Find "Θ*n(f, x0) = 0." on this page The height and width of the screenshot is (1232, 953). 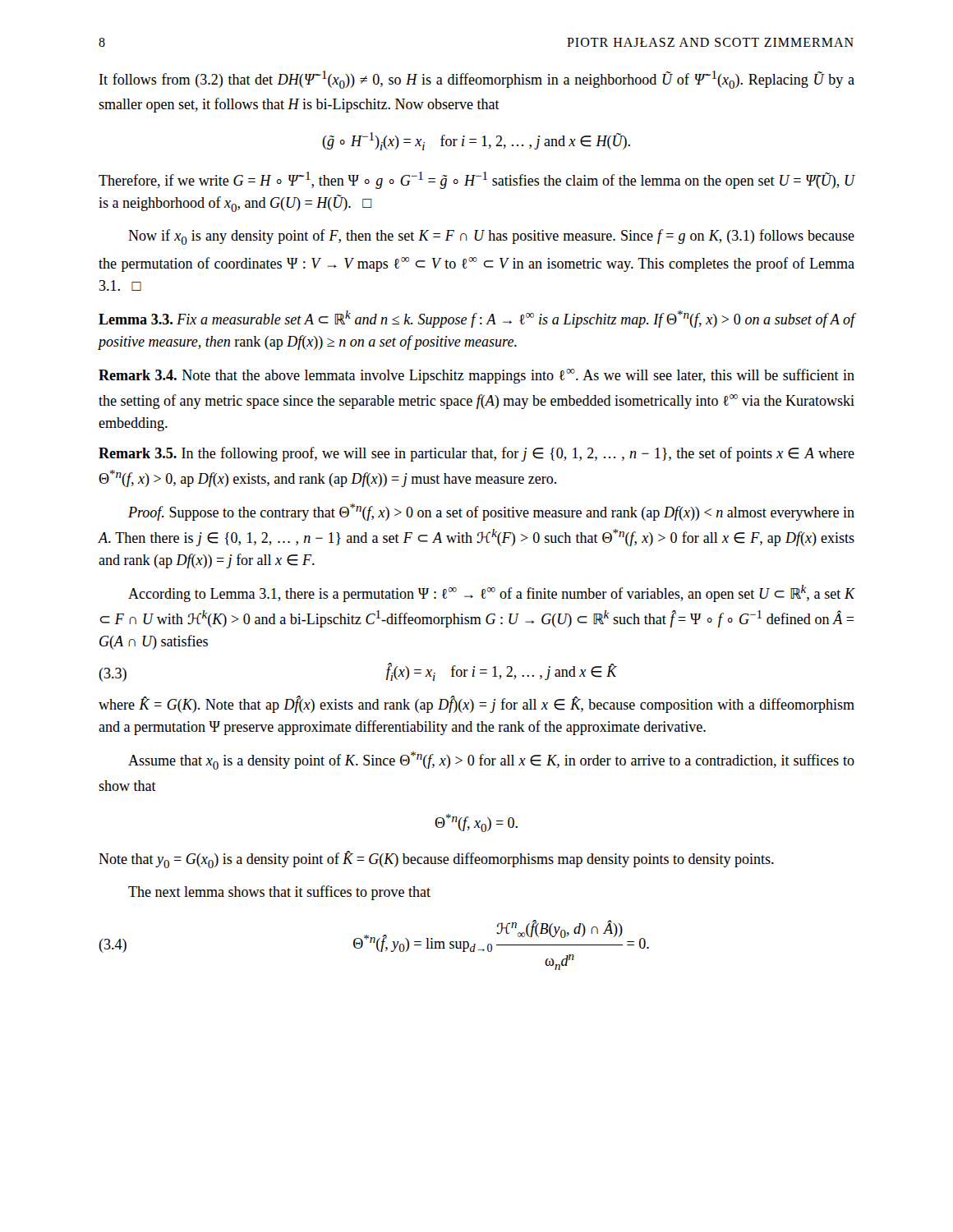[476, 822]
